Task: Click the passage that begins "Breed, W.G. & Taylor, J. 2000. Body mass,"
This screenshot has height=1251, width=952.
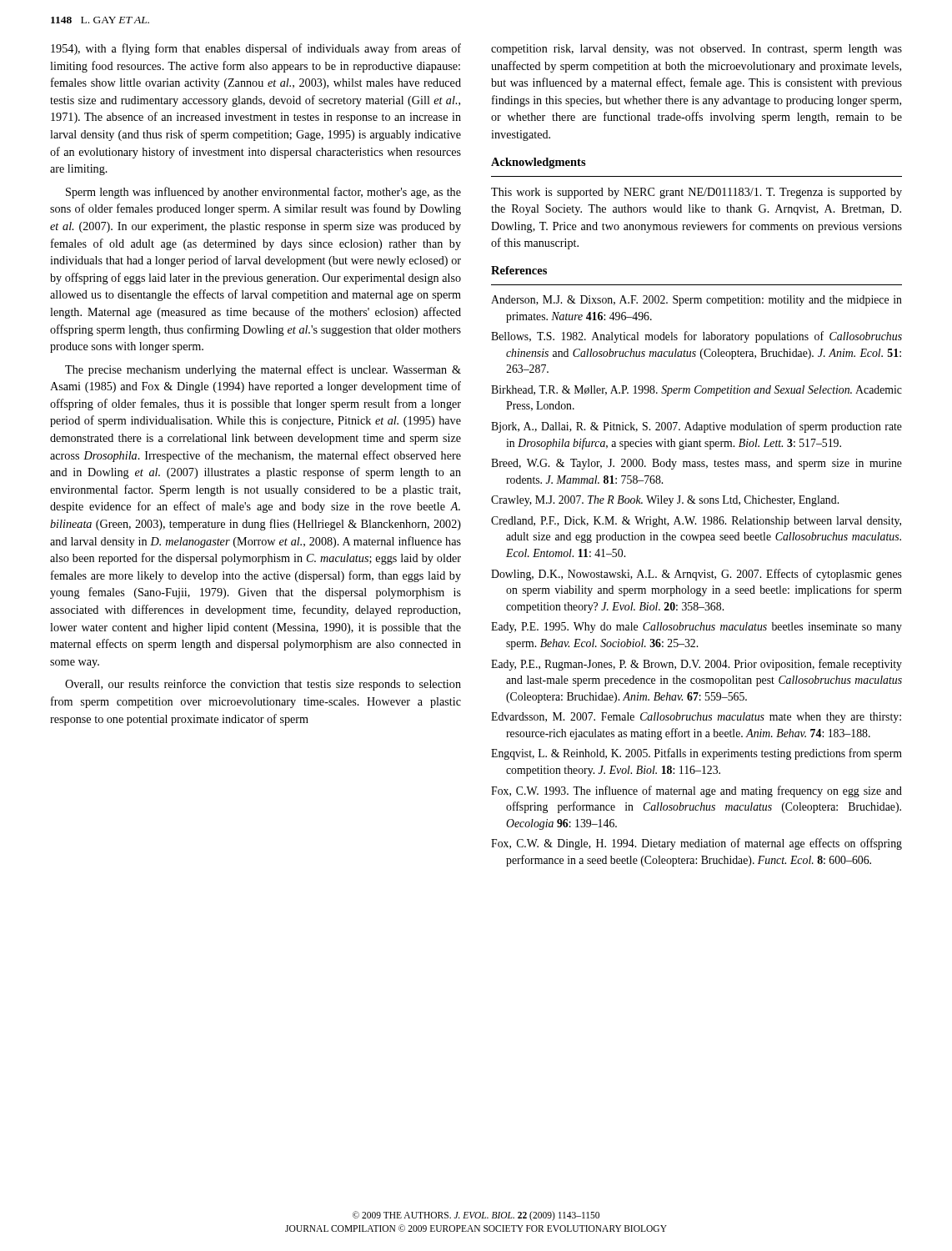Action: click(x=697, y=472)
